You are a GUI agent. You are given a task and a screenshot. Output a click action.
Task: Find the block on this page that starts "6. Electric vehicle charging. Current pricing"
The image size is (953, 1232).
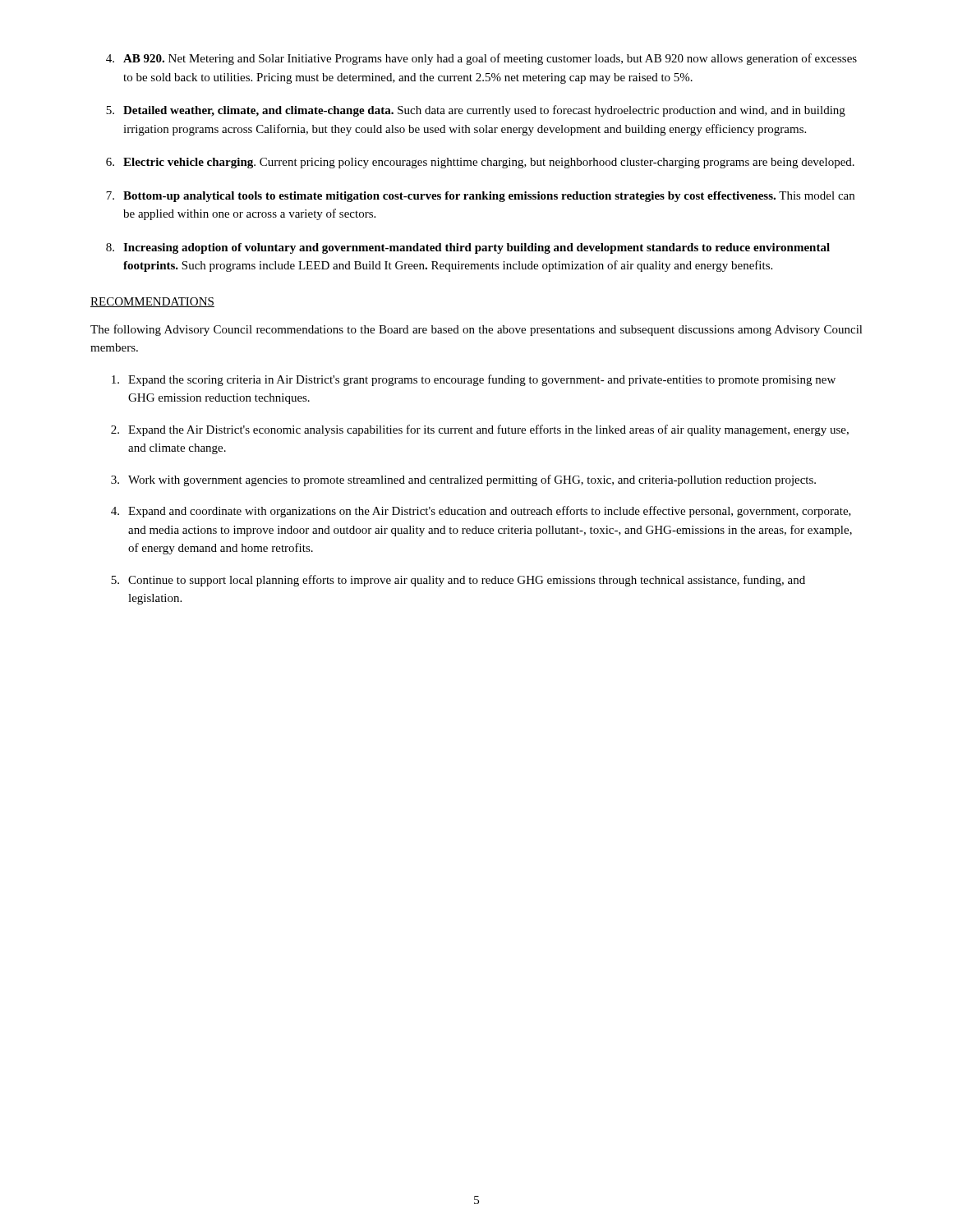pos(476,162)
